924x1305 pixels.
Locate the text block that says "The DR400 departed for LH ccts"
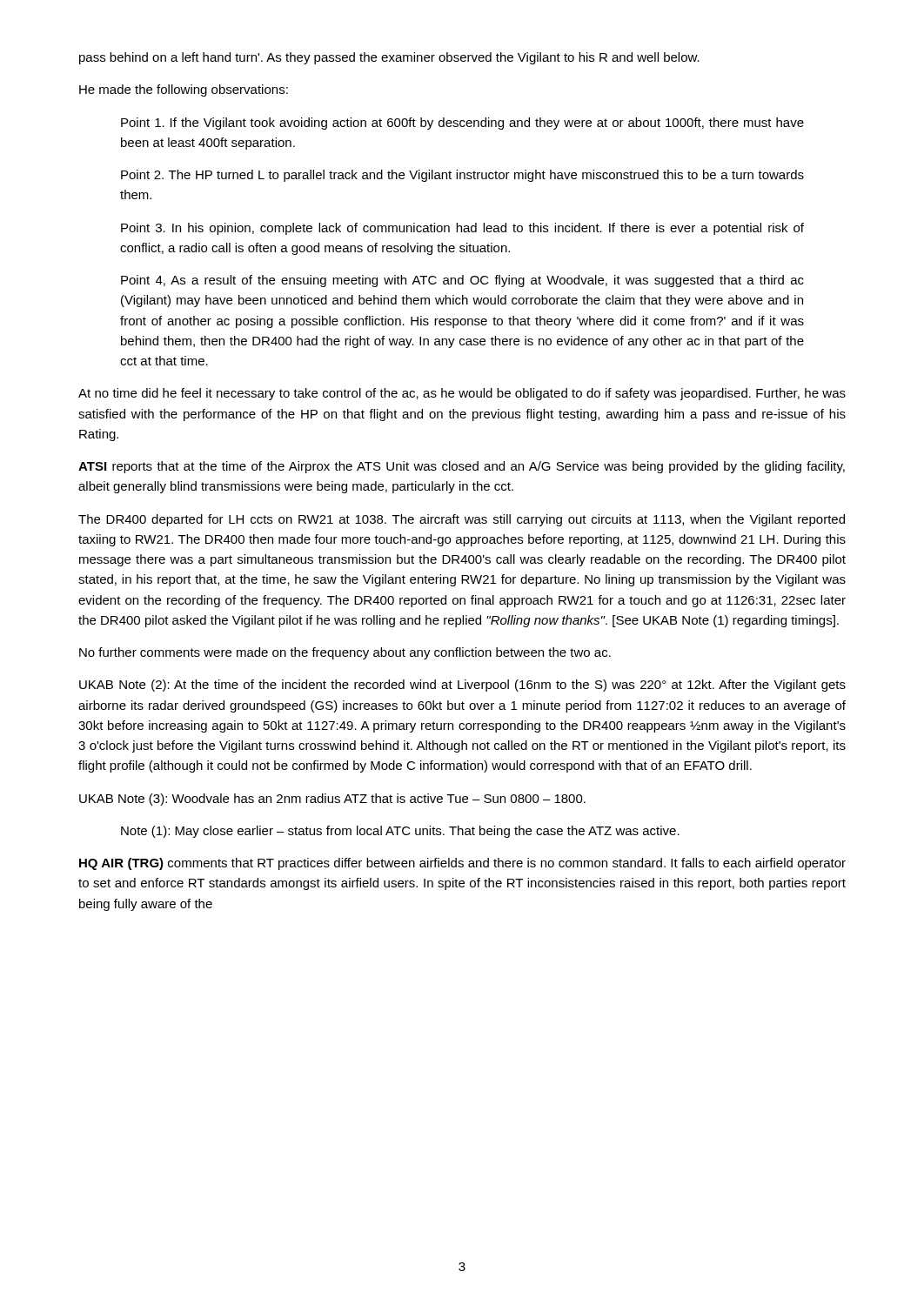(x=462, y=569)
